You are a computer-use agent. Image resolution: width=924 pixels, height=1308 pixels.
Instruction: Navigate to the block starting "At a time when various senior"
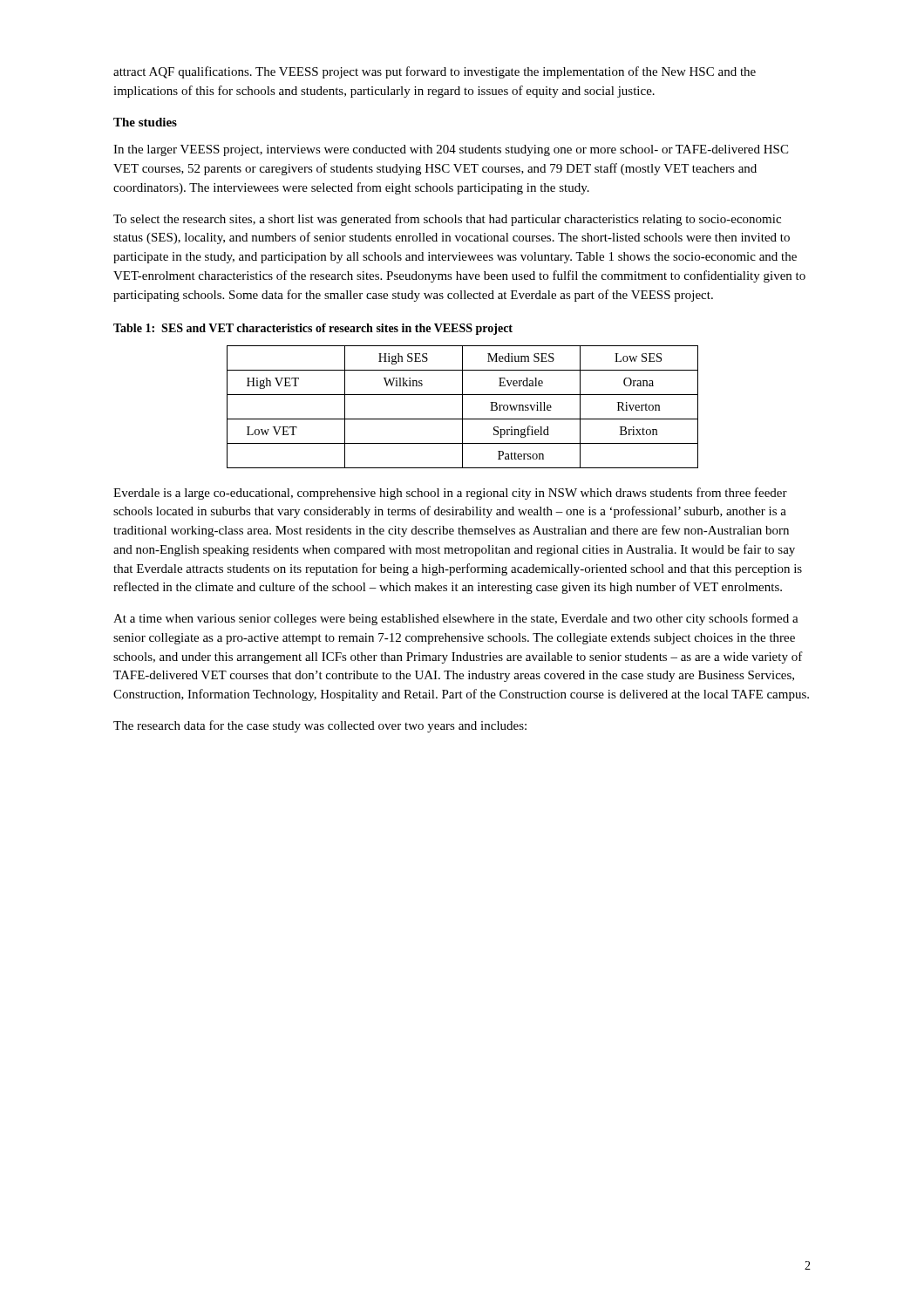[462, 657]
